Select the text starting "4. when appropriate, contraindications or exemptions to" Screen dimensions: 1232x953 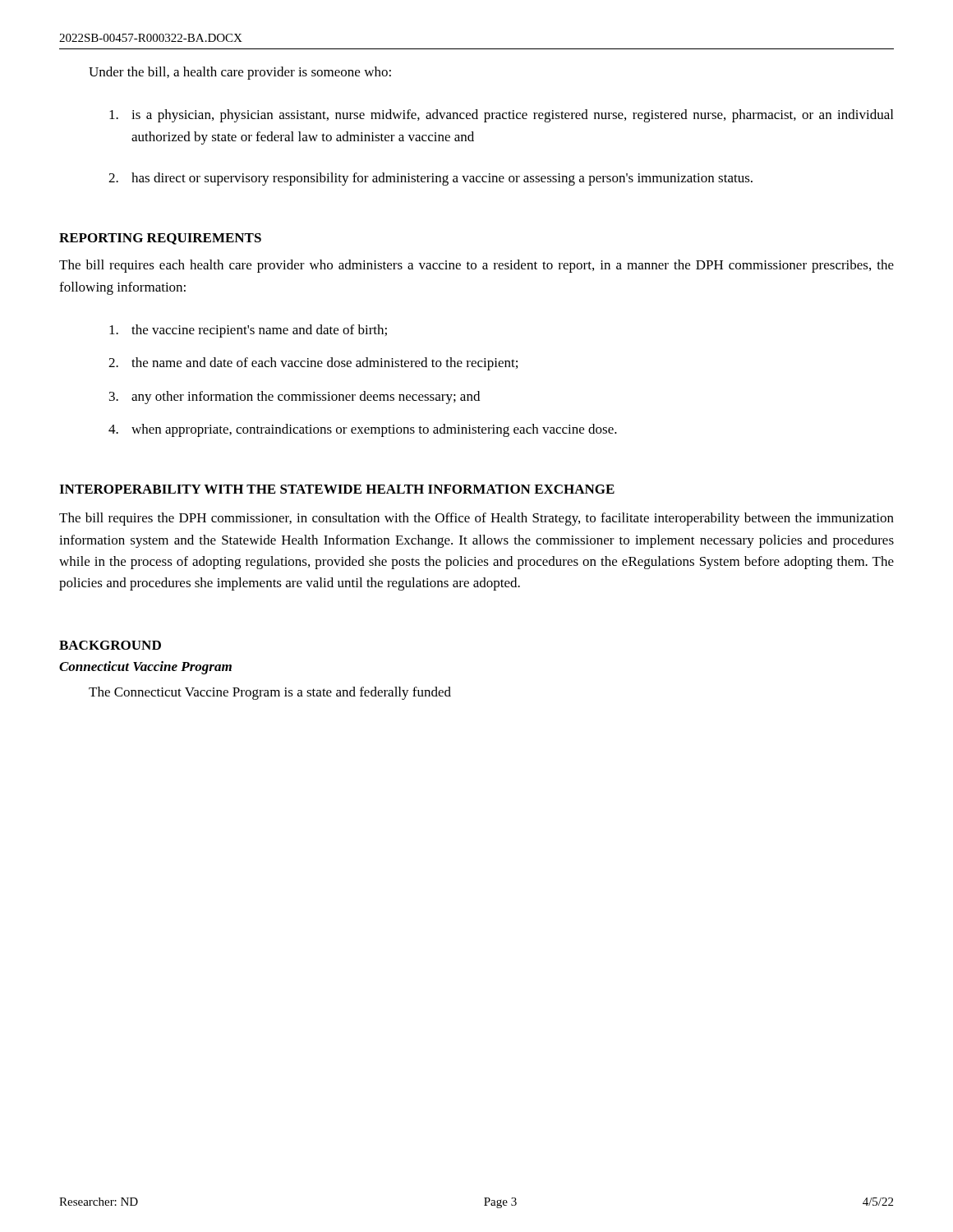point(501,430)
